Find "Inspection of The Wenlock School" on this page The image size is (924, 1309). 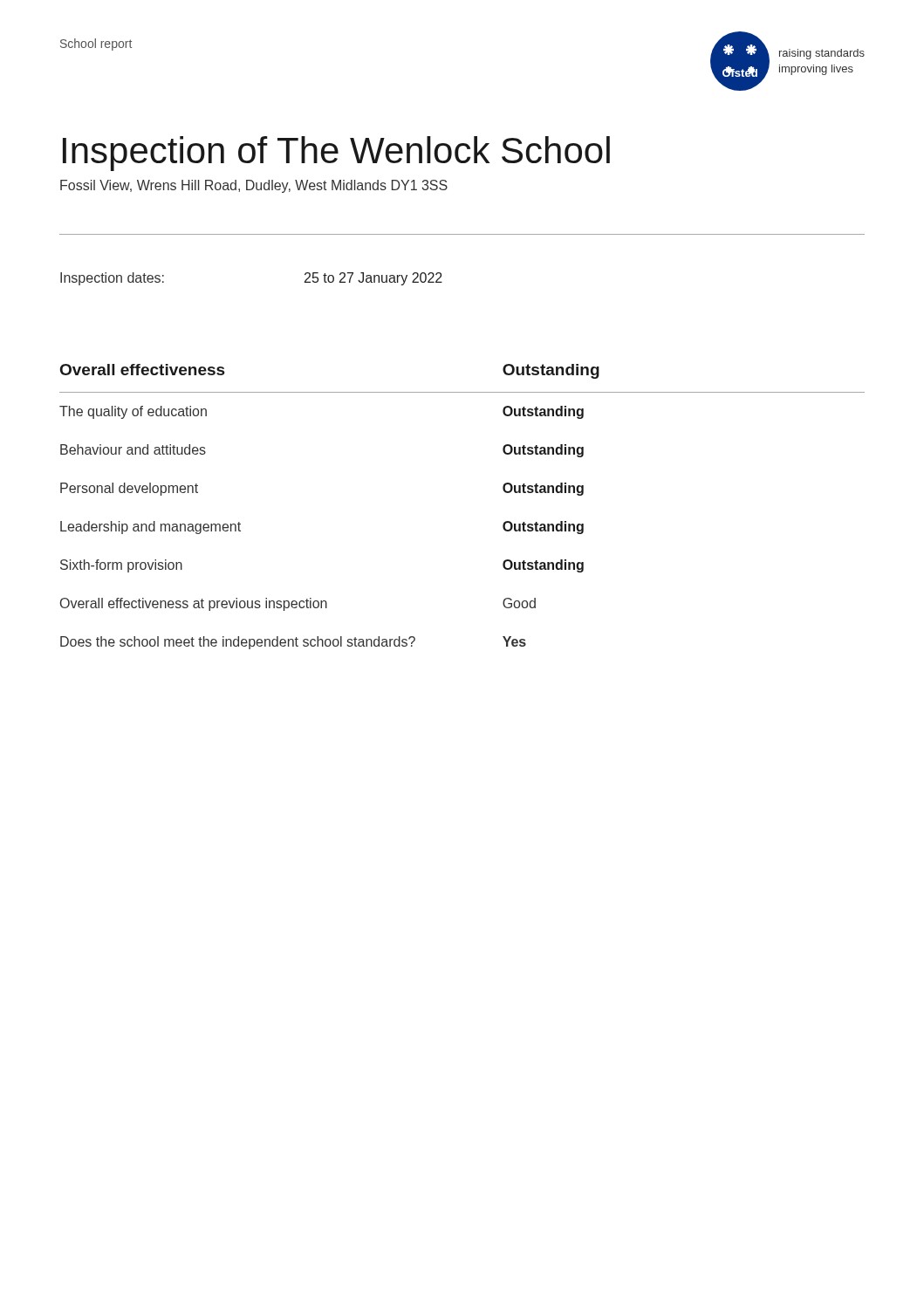[336, 151]
